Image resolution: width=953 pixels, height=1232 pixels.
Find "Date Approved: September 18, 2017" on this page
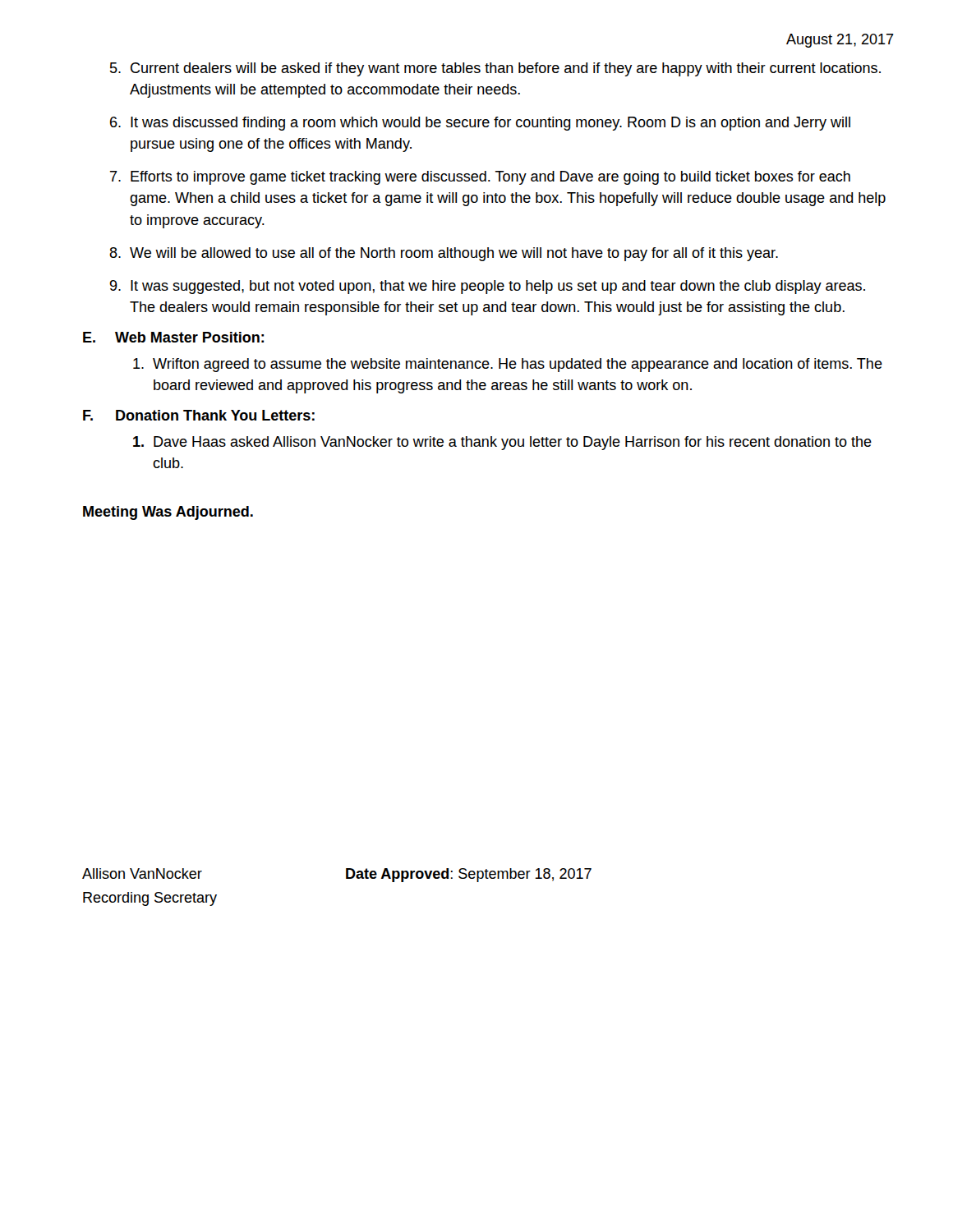pyautogui.click(x=468, y=874)
